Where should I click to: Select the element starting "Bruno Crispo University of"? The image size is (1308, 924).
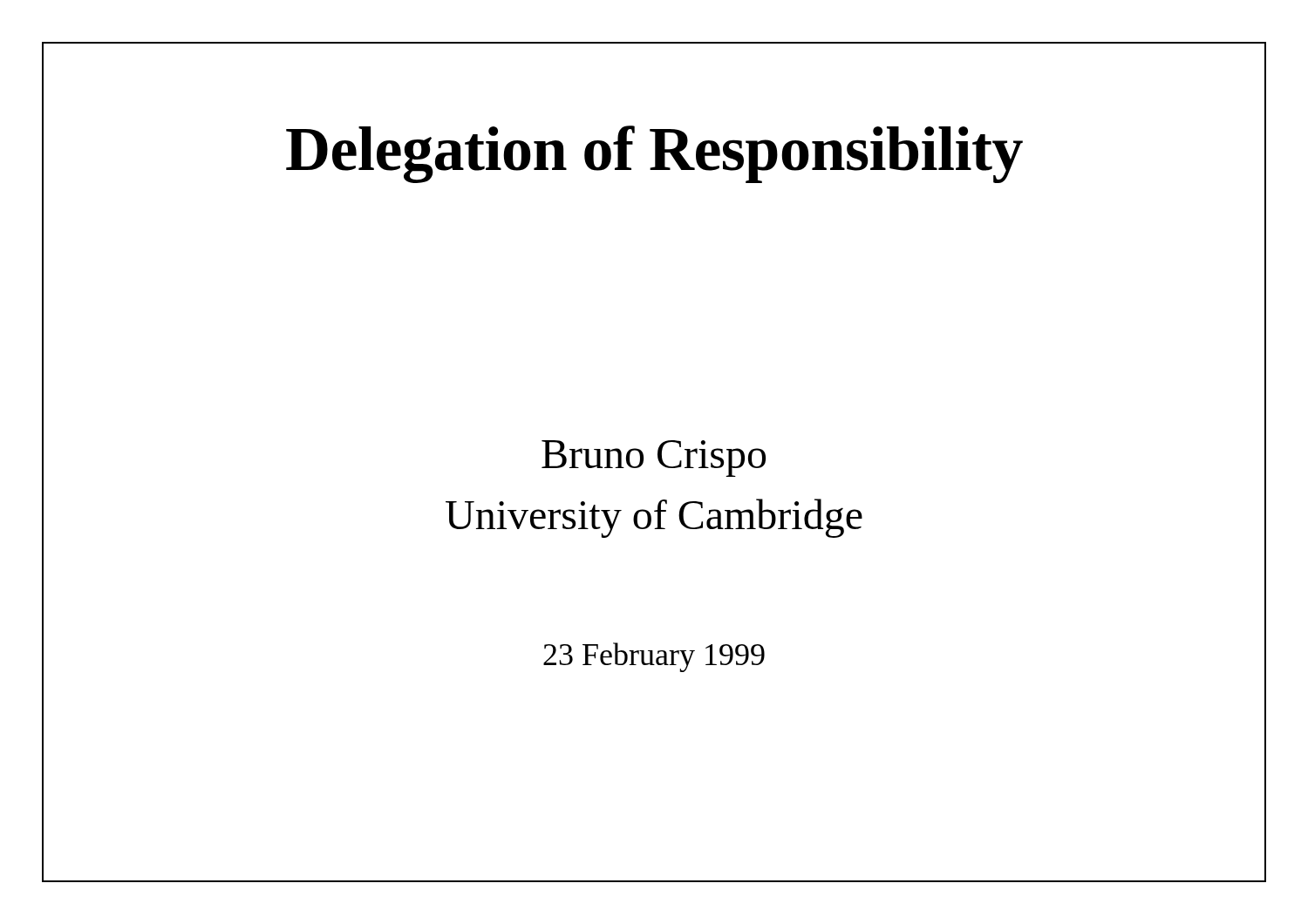tap(654, 485)
